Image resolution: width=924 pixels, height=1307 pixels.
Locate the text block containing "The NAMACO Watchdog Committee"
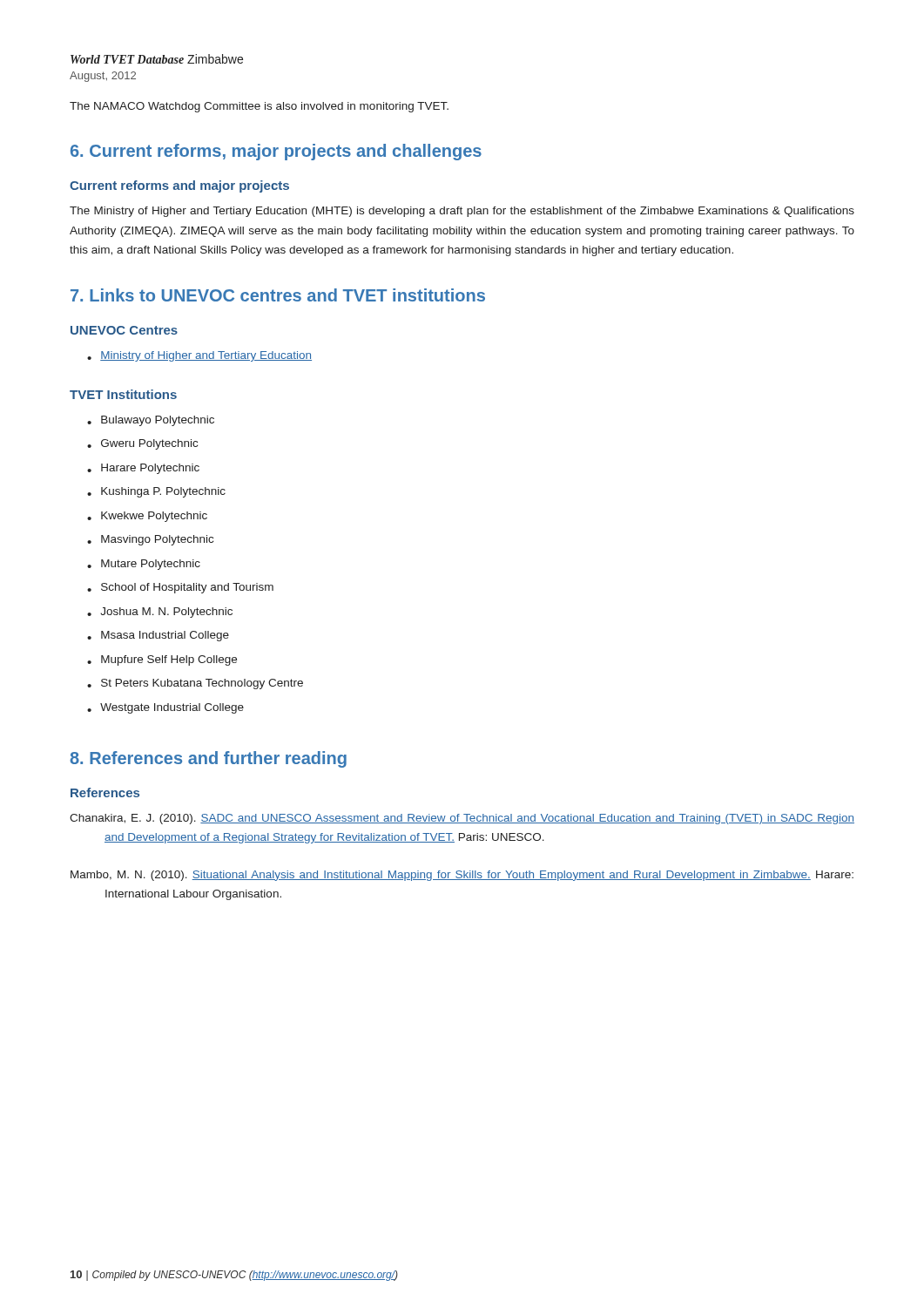[260, 106]
